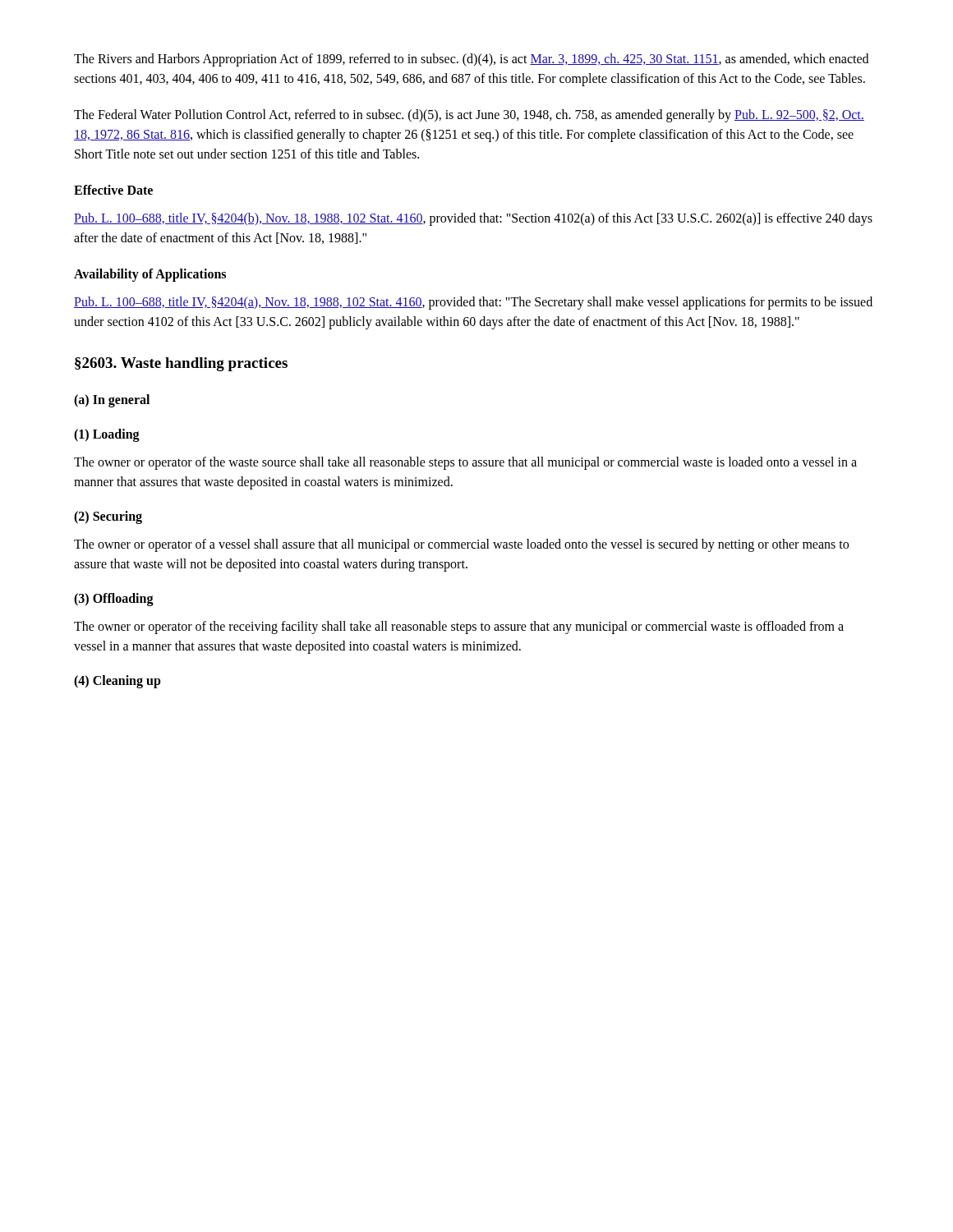The image size is (953, 1232).
Task: Where does it say "(3) Offloading"?
Action: click(x=114, y=598)
